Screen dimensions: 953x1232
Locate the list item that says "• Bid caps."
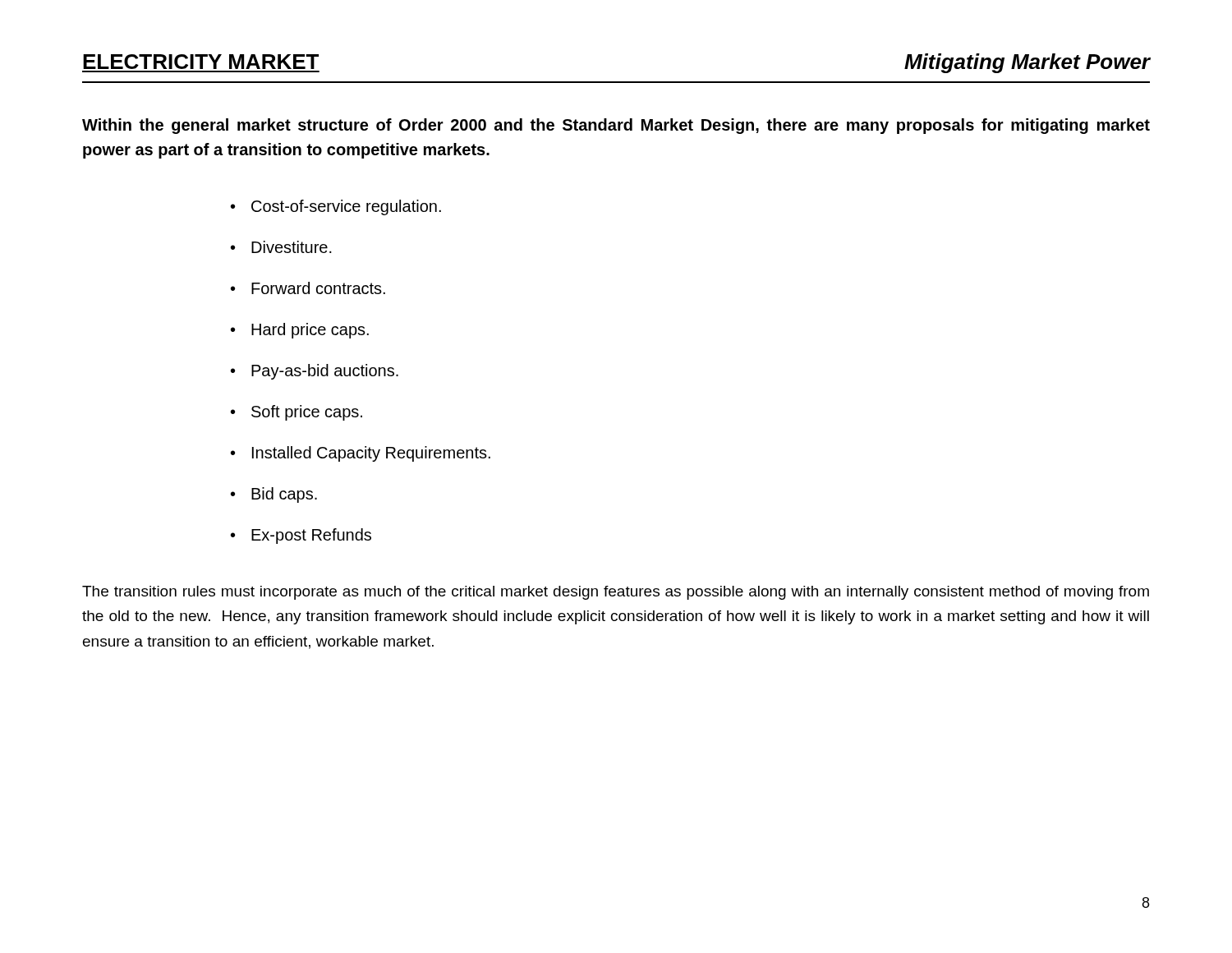click(x=274, y=494)
